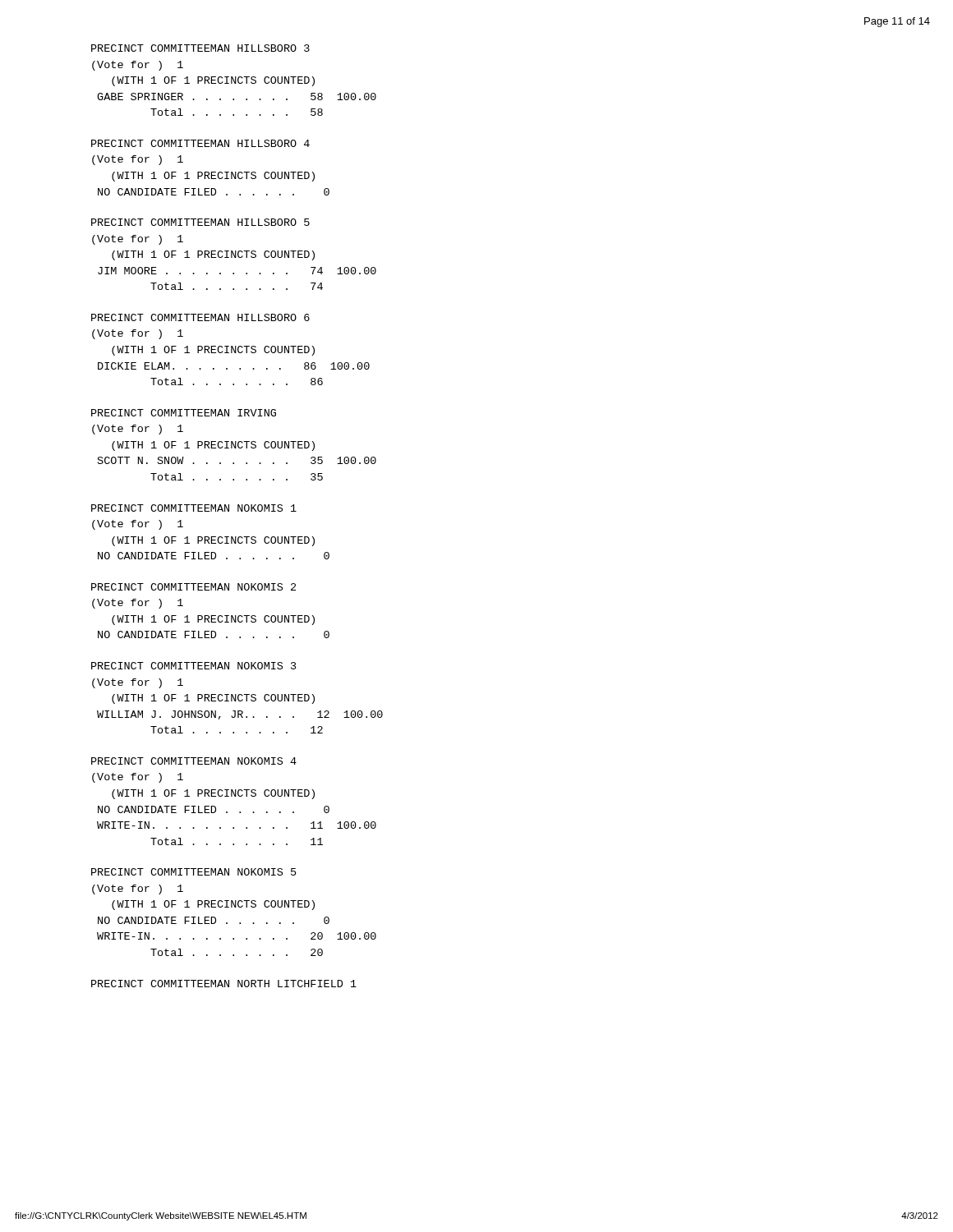Find the text block that says "PRECINCT COMMITTEEMAN NORTH LITCHFIELD"
The image size is (953, 1232).
pyautogui.click(x=224, y=984)
